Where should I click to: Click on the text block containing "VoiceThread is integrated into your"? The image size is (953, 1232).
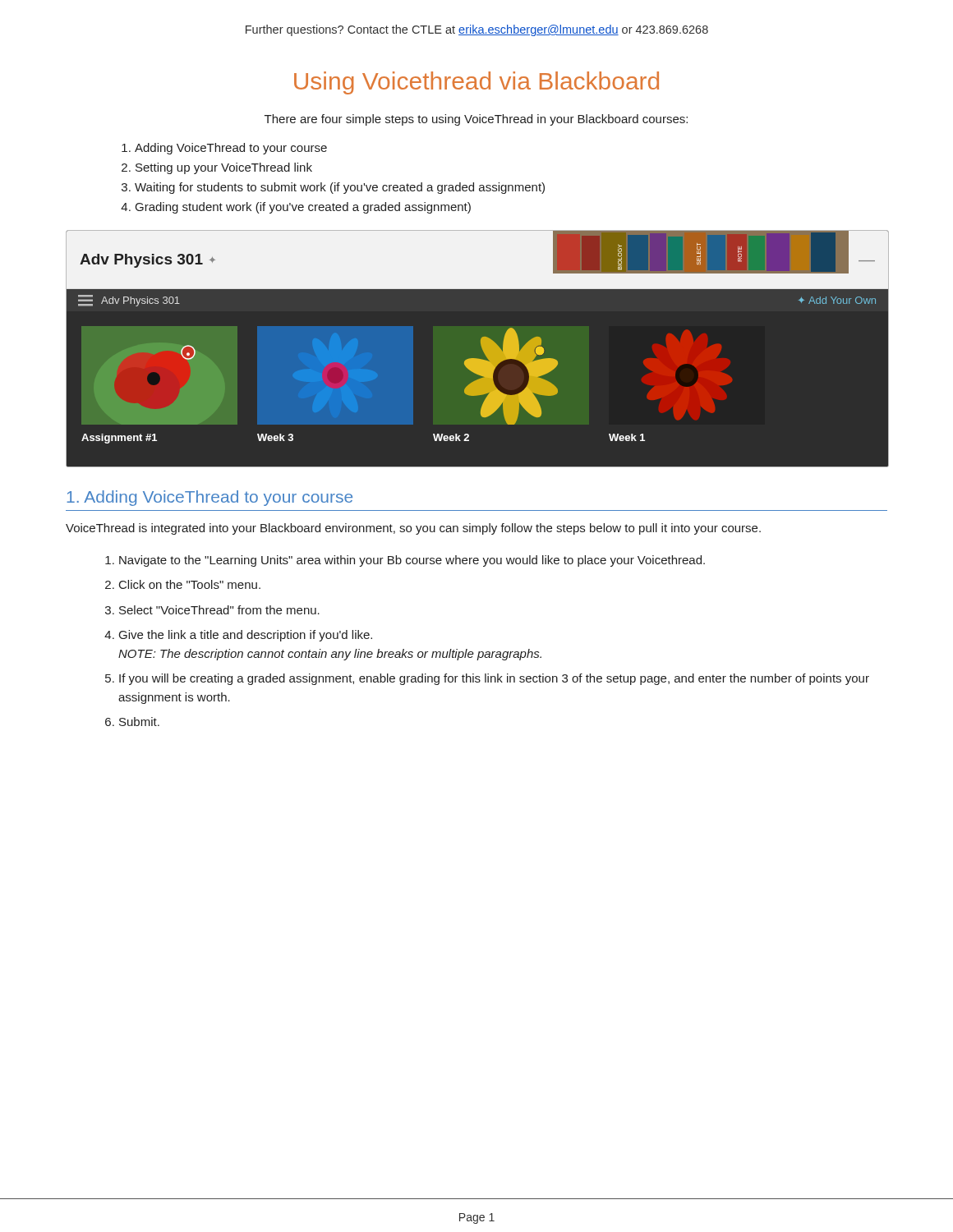coord(414,528)
